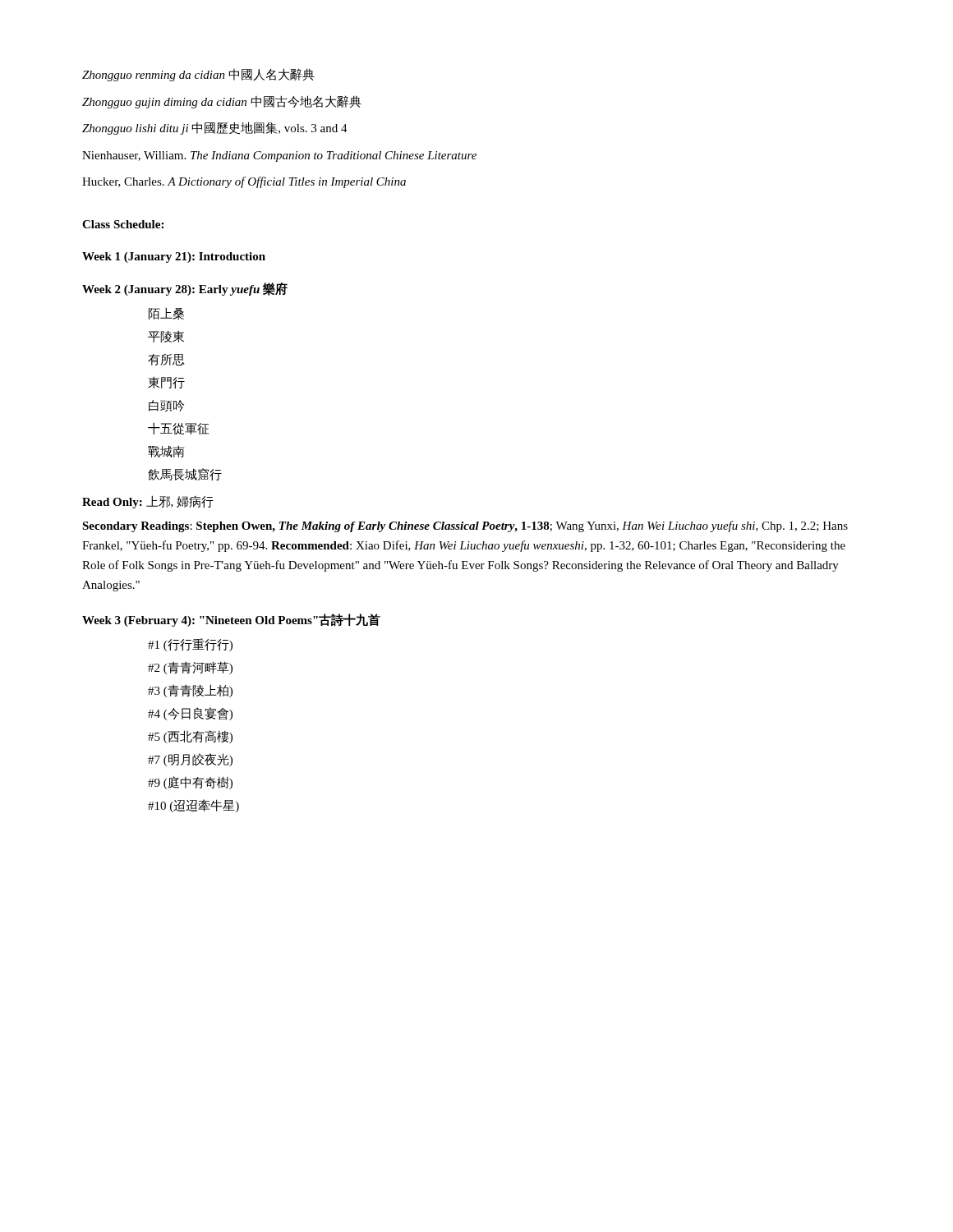Click the section header that begins "Week 2 (January 28):"
Viewport: 953px width, 1232px height.
tap(185, 289)
